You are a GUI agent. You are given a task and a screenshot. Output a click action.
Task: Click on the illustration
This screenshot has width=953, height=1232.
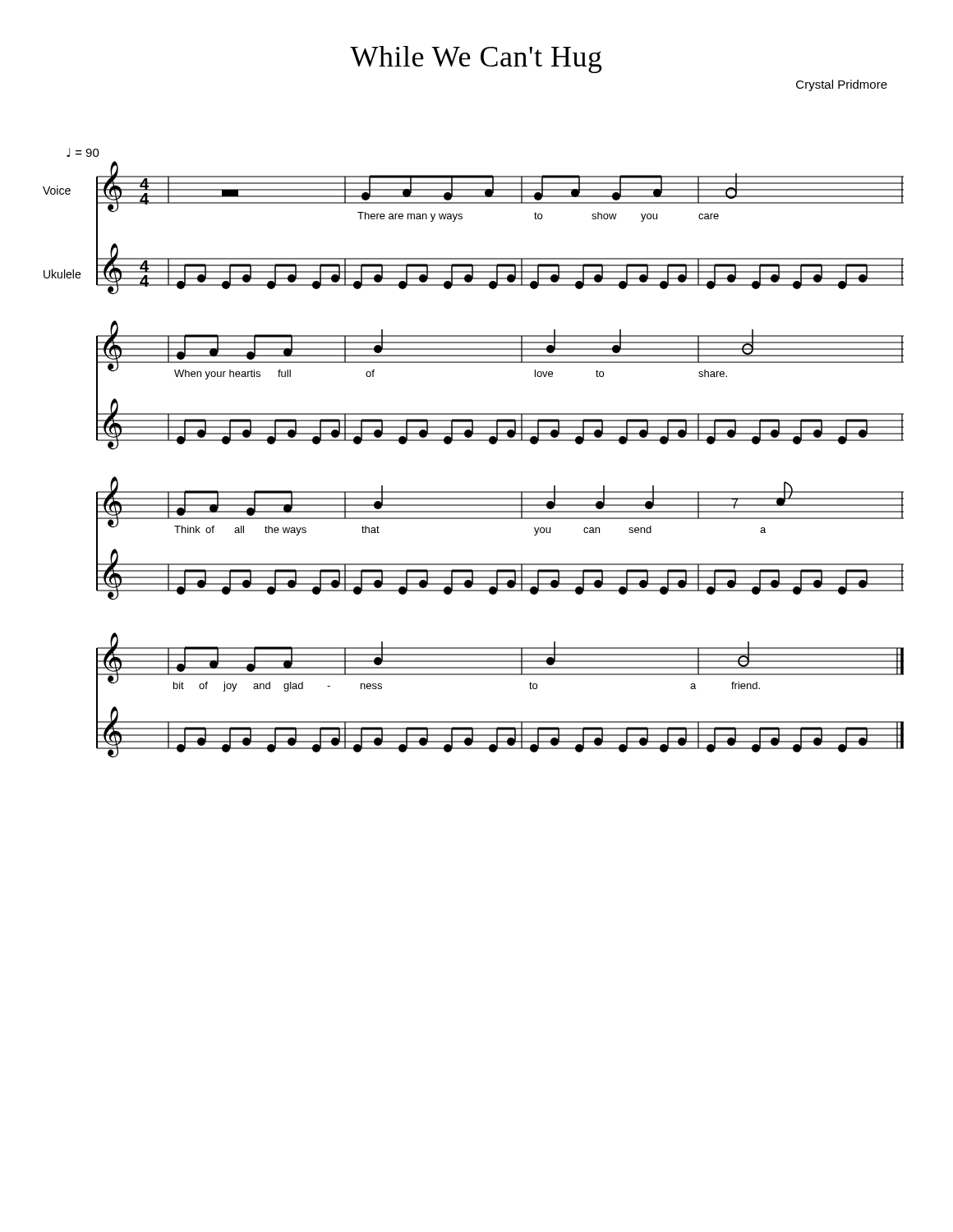coord(476,599)
